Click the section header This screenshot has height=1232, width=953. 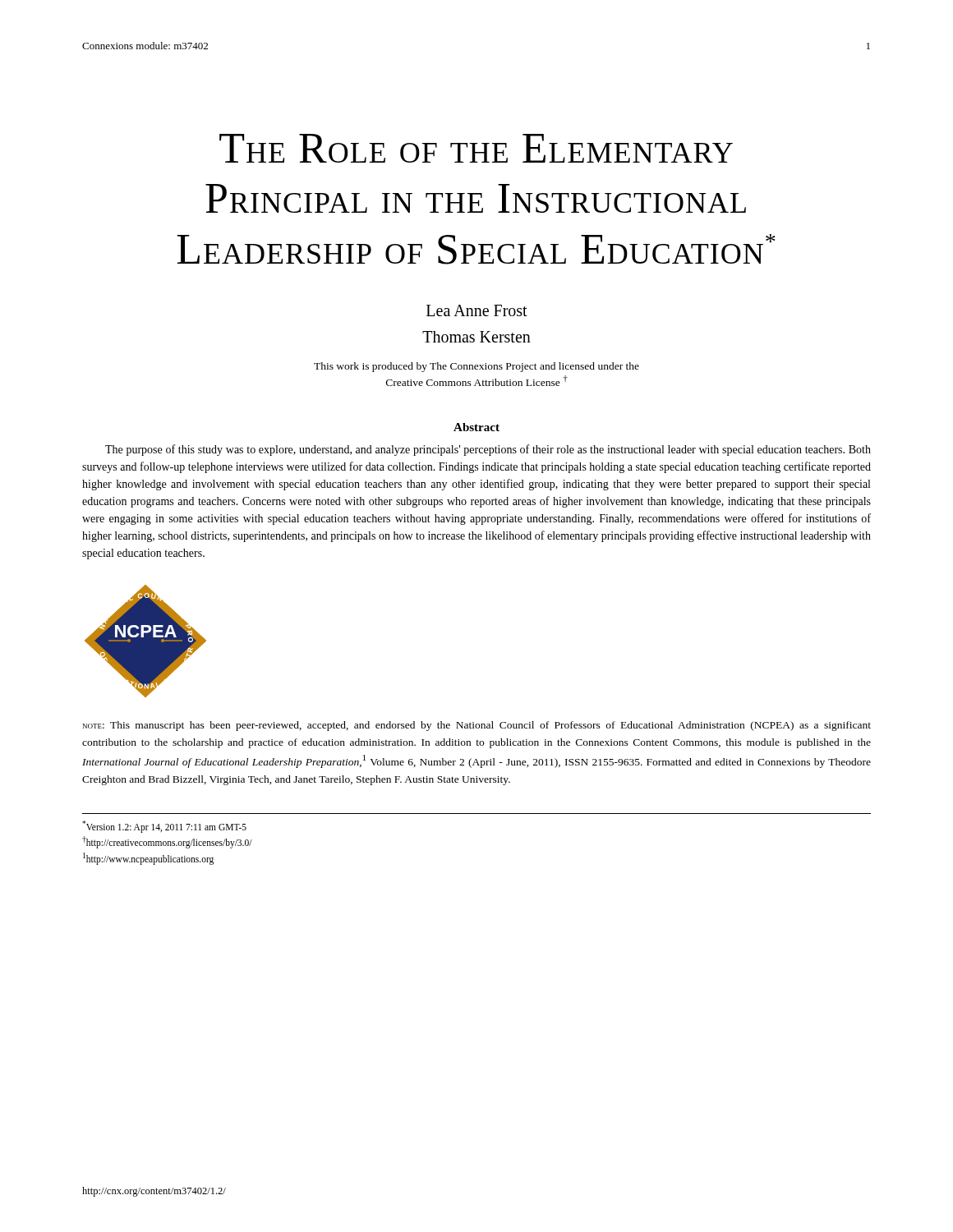pos(476,427)
